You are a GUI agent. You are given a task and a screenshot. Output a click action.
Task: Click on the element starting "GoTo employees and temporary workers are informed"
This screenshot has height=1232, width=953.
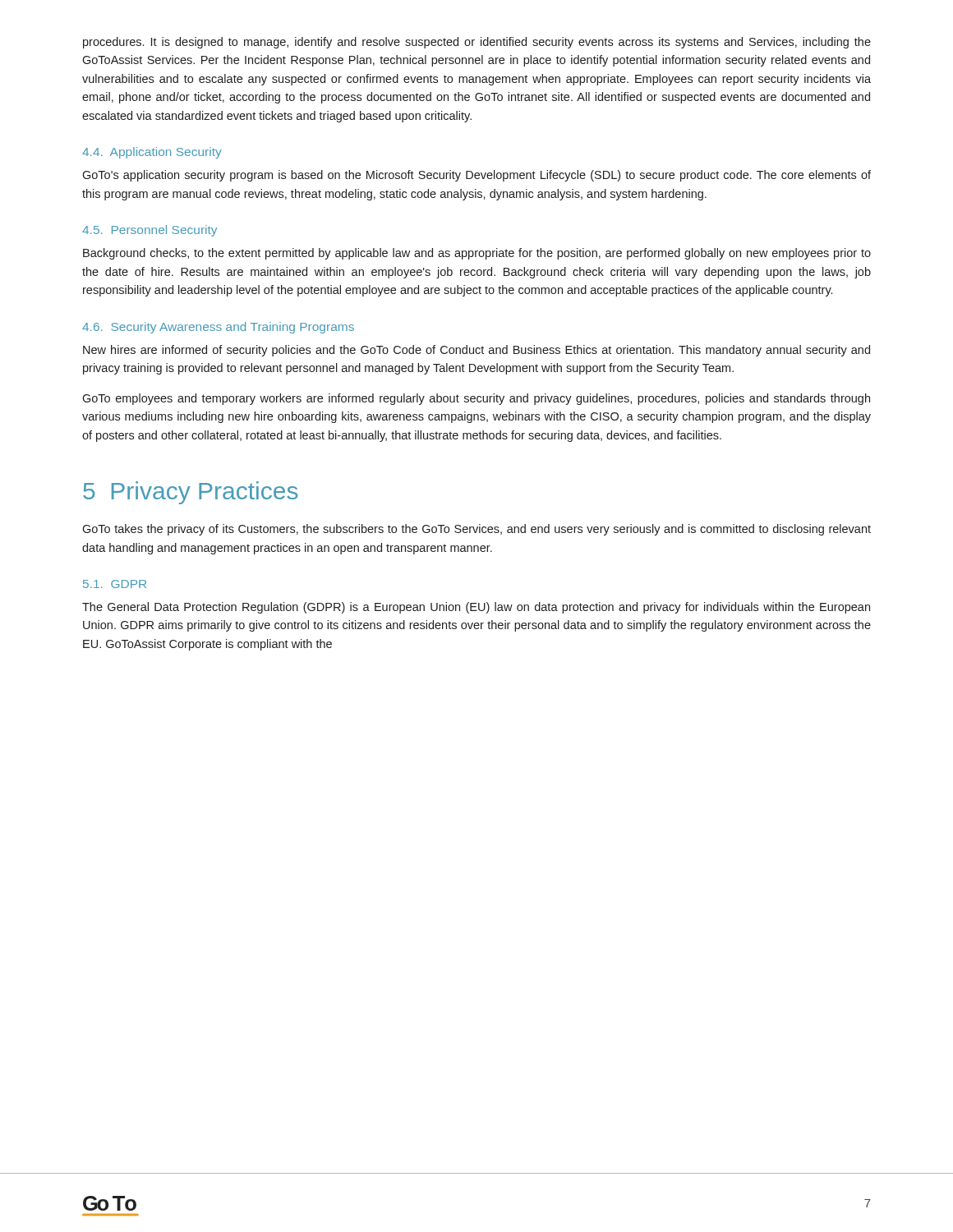coord(476,417)
